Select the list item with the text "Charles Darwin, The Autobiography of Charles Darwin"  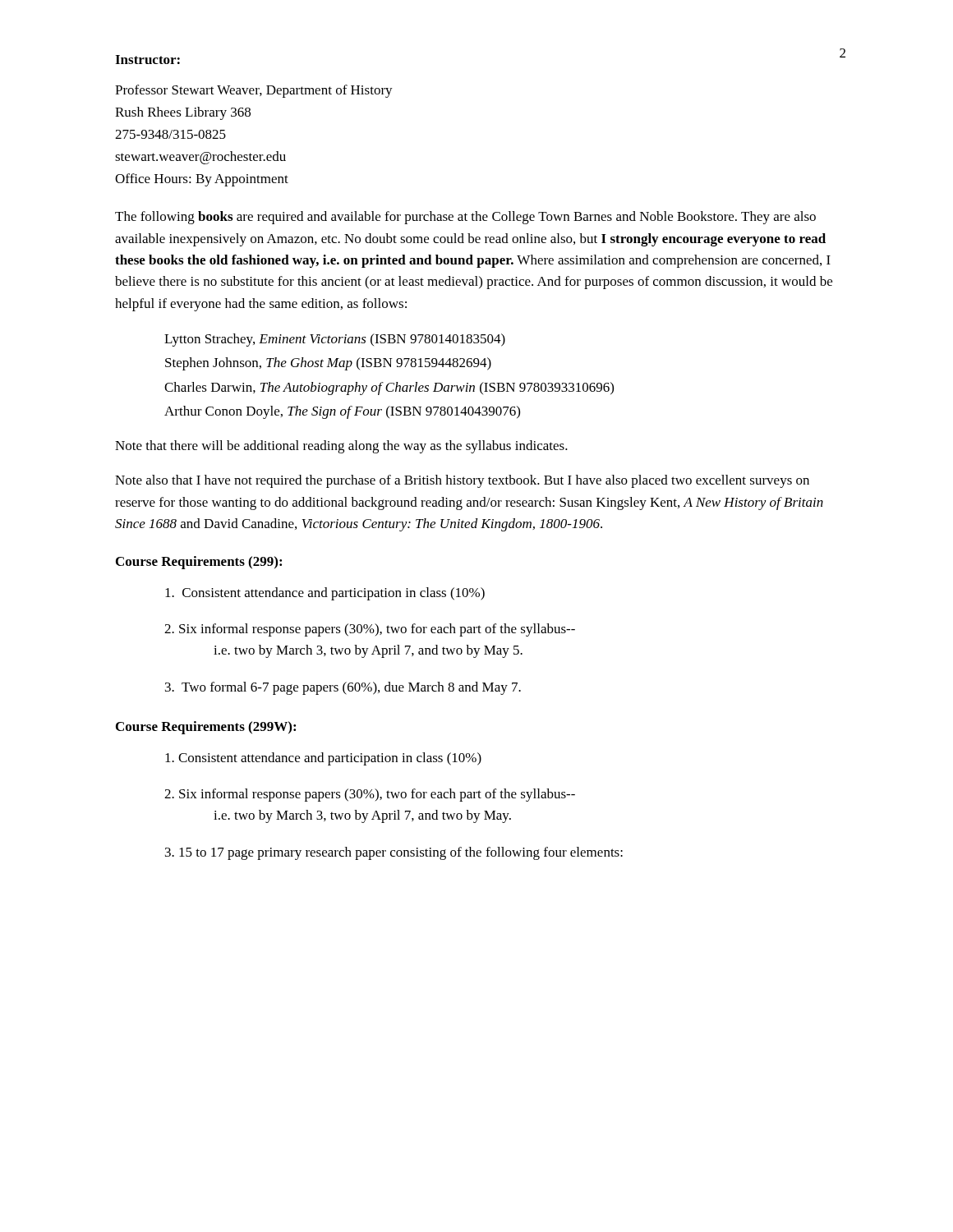389,387
